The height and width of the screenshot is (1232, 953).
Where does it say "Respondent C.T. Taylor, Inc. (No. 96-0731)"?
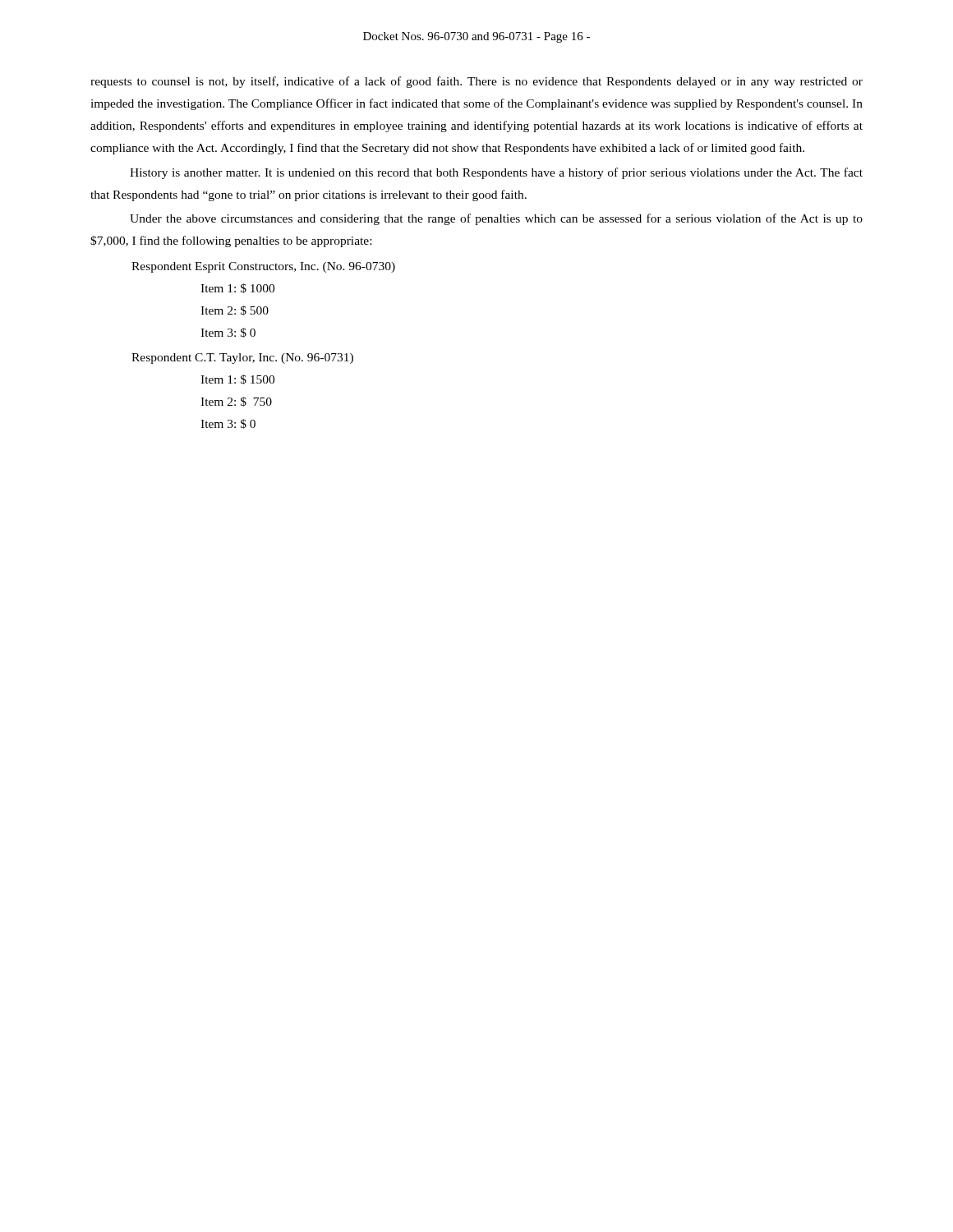[243, 356]
